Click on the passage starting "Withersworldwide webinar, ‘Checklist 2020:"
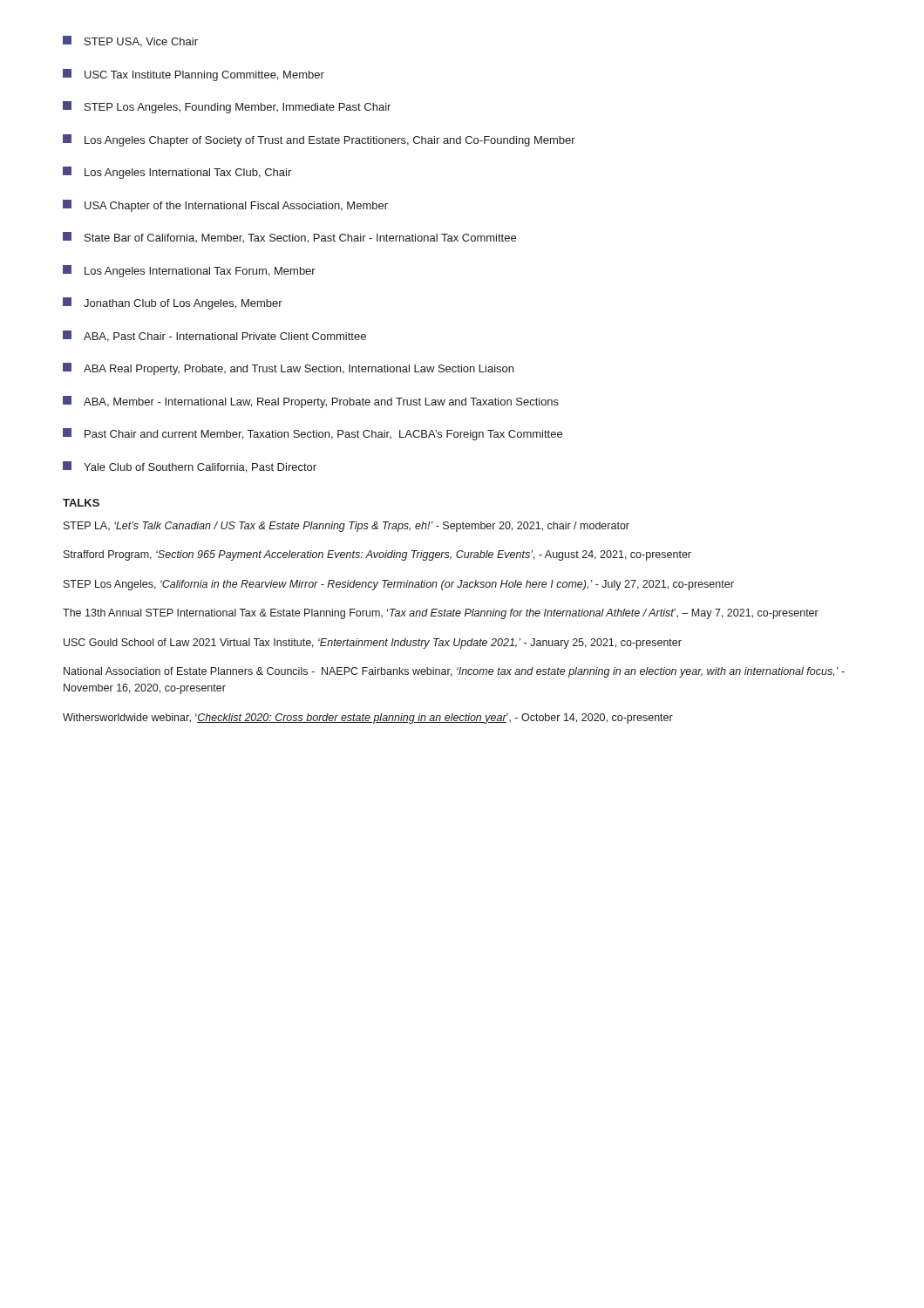 pyautogui.click(x=368, y=717)
